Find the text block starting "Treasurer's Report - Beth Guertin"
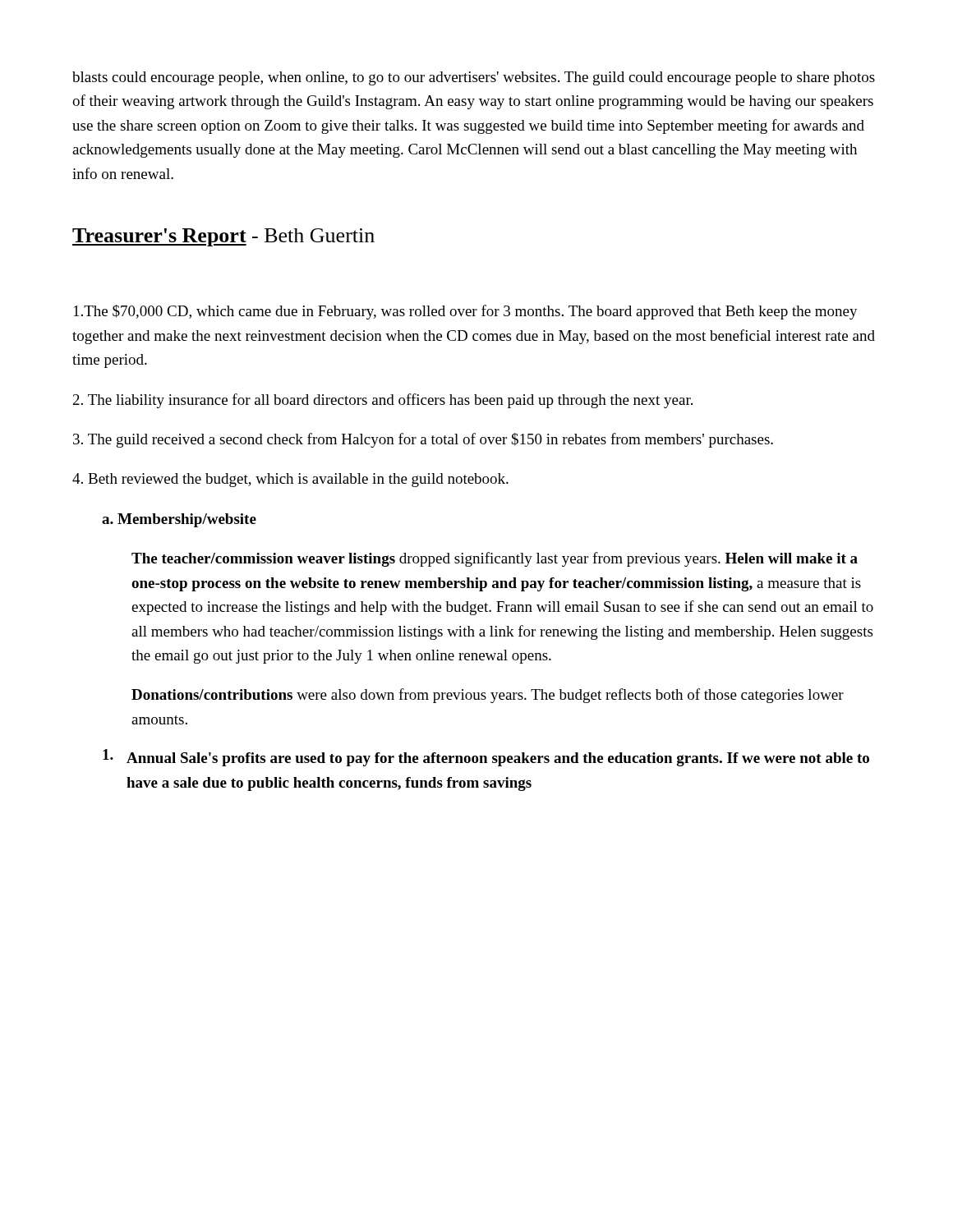 (224, 236)
